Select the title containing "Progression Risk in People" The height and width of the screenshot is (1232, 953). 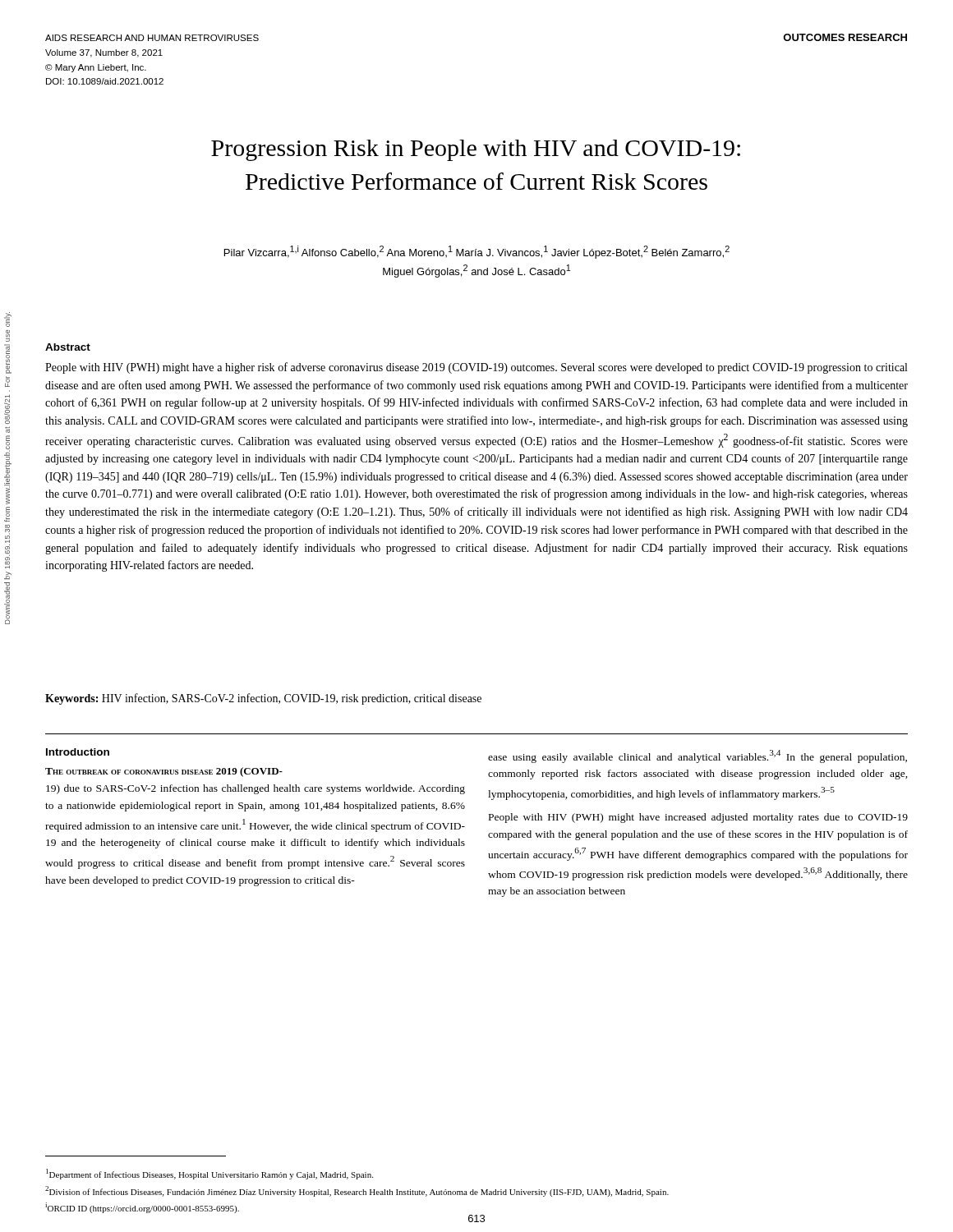476,165
